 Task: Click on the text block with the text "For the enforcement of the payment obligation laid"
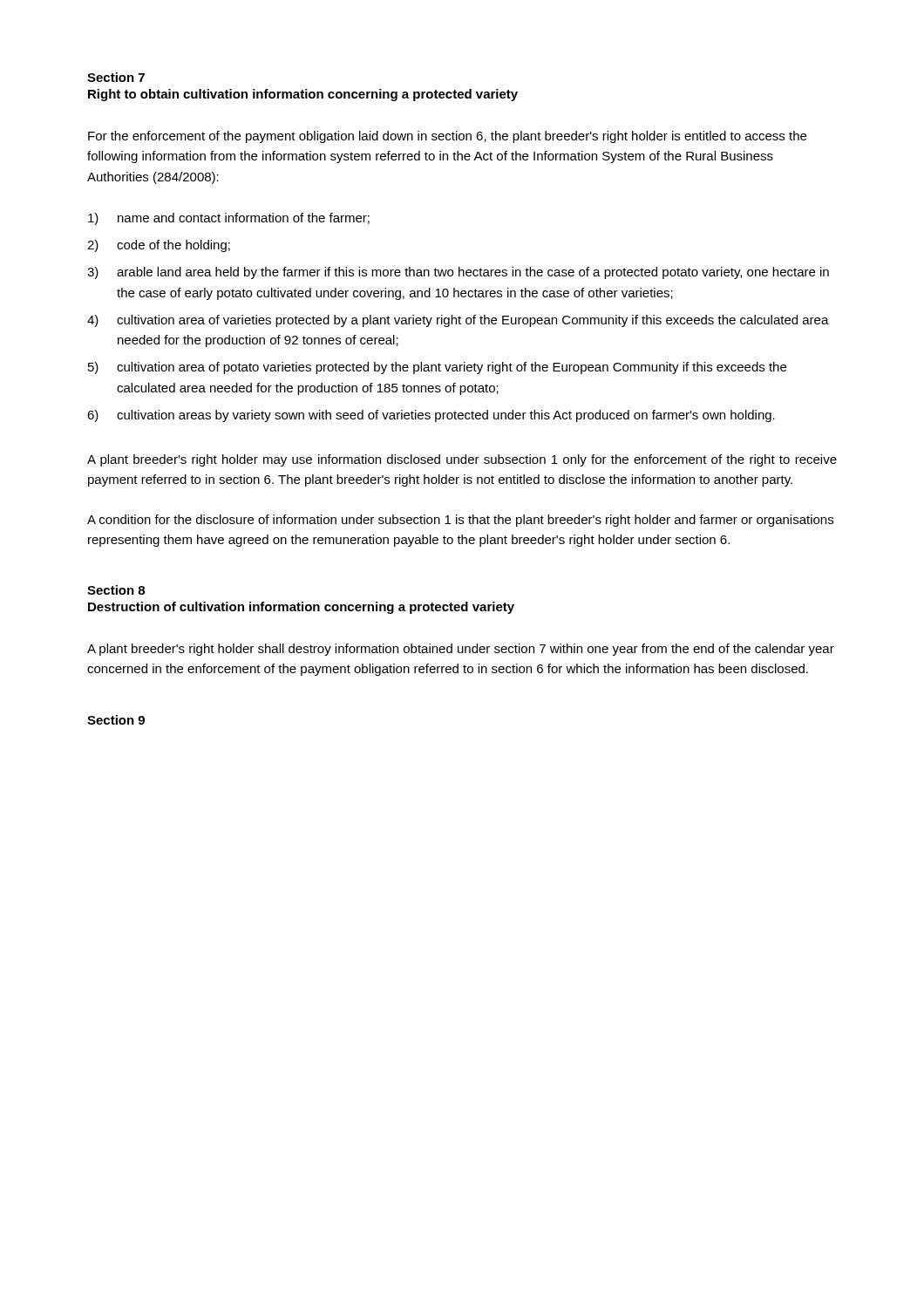point(447,156)
